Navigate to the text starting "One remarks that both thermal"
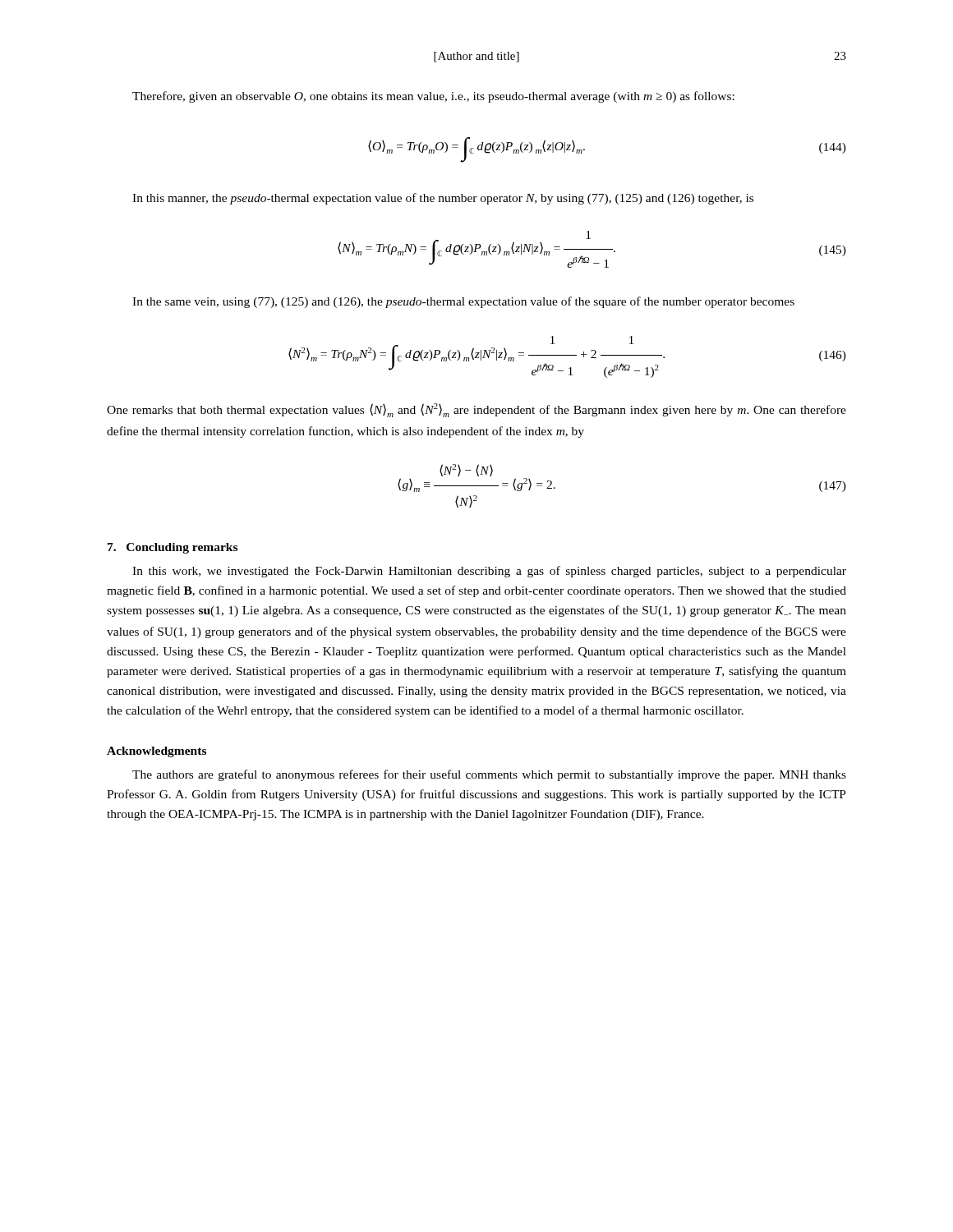Screen dimensions: 1232x953 [x=476, y=420]
